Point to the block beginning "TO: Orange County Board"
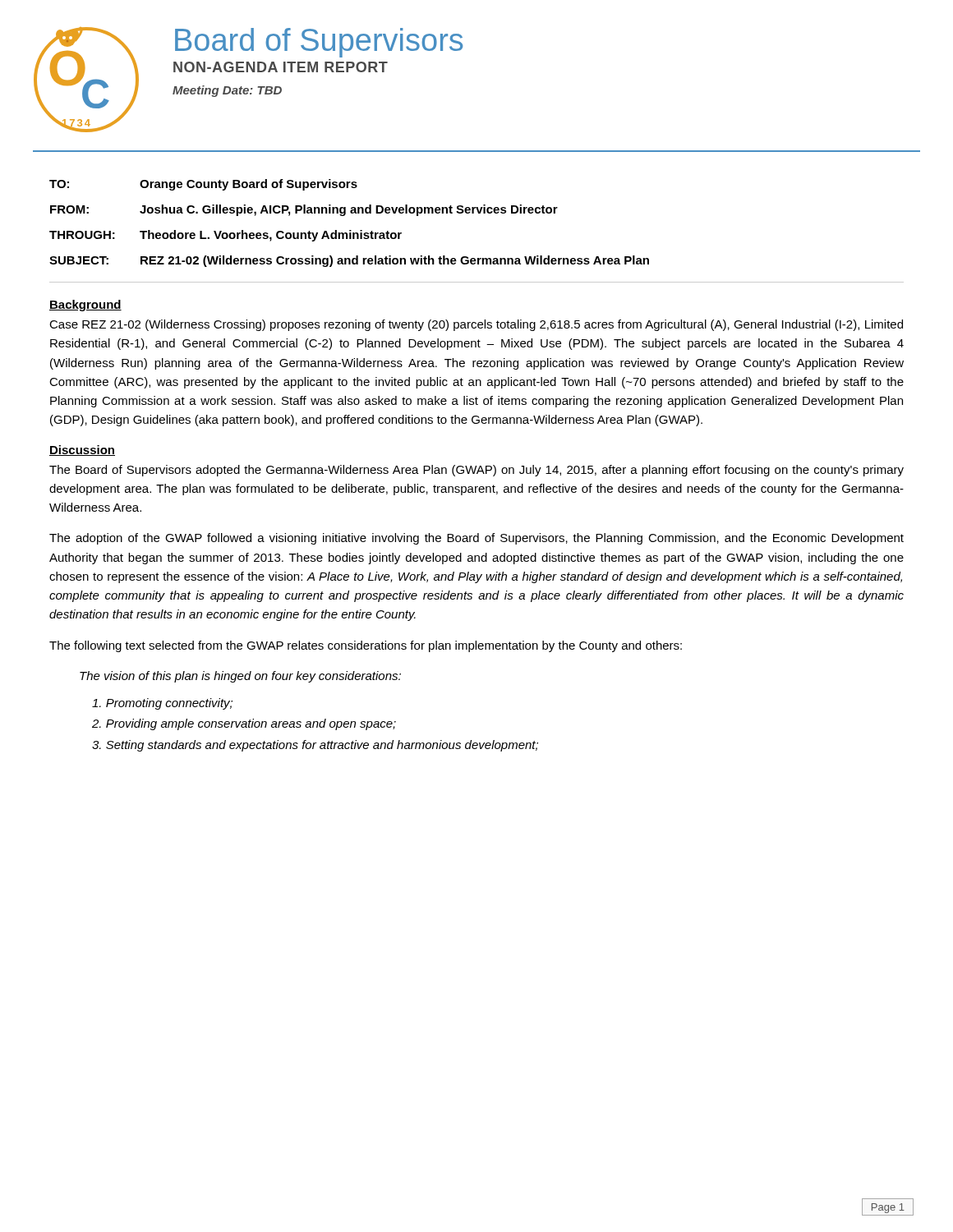The height and width of the screenshot is (1232, 953). [476, 222]
